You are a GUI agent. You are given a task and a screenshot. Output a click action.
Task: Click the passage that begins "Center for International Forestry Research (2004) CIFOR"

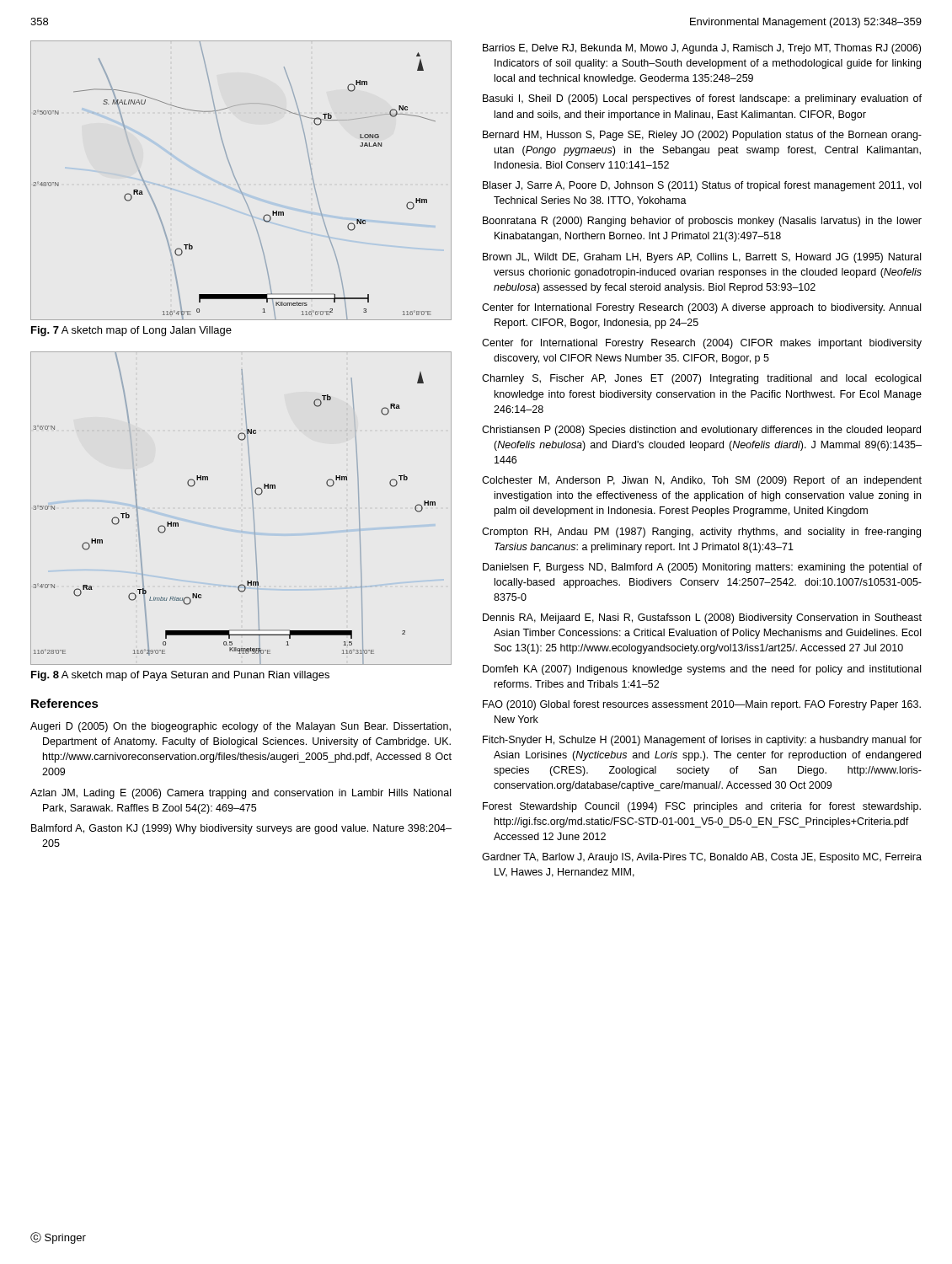[x=702, y=351]
